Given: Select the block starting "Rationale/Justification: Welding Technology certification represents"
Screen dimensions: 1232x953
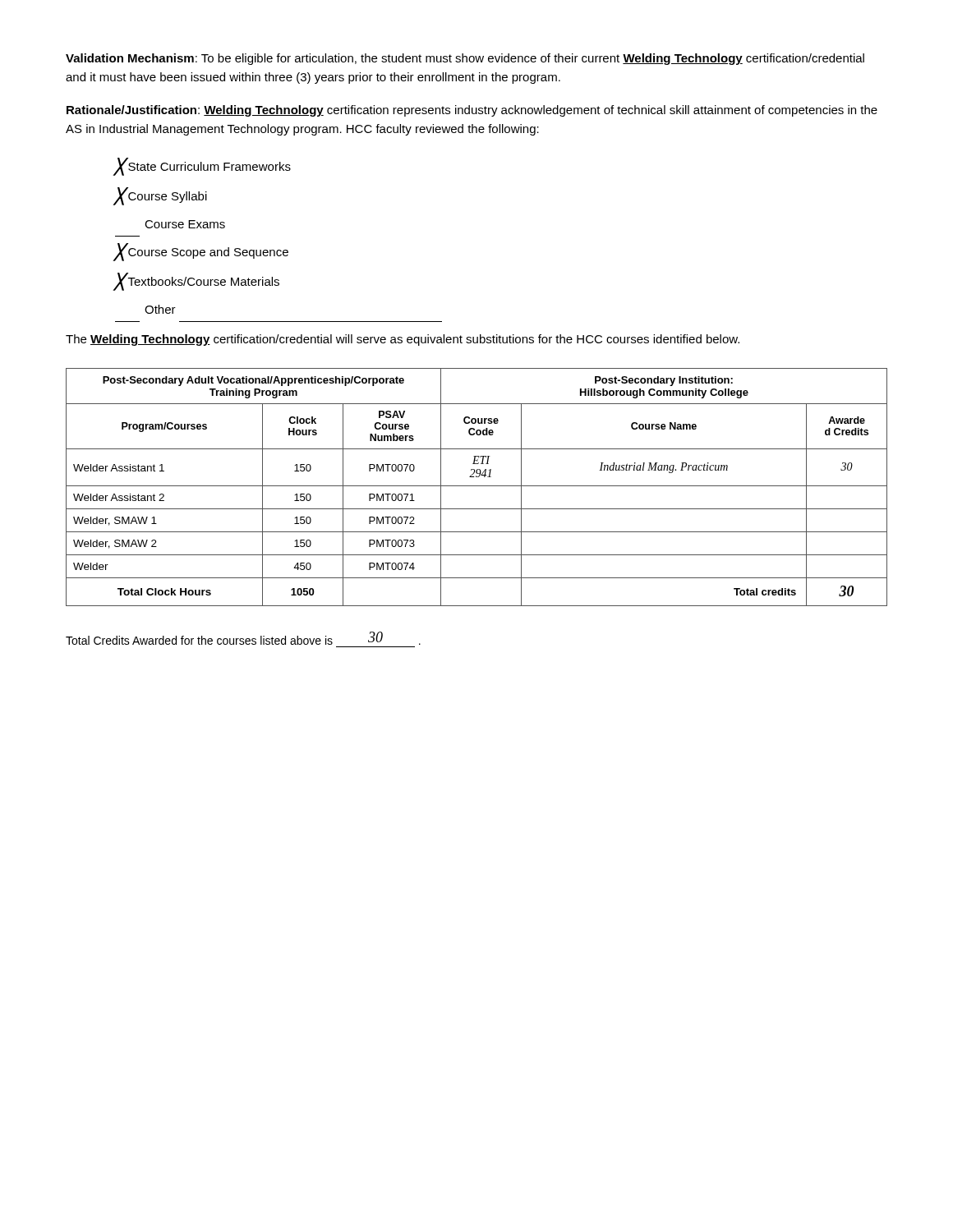Looking at the screenshot, I should [472, 119].
